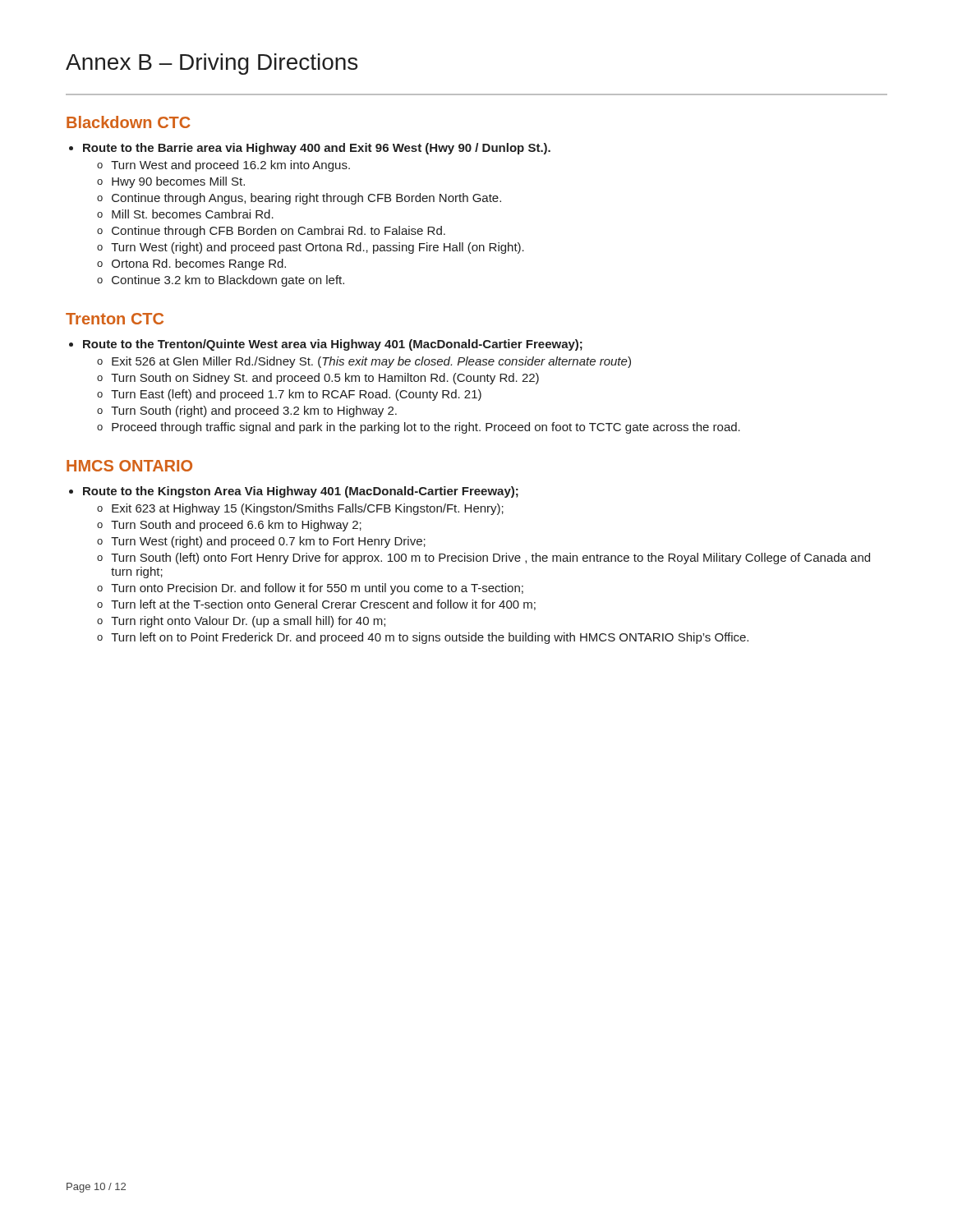Find the block on this page that starts "Turn right onto Valour"
The height and width of the screenshot is (1232, 953).
click(249, 620)
